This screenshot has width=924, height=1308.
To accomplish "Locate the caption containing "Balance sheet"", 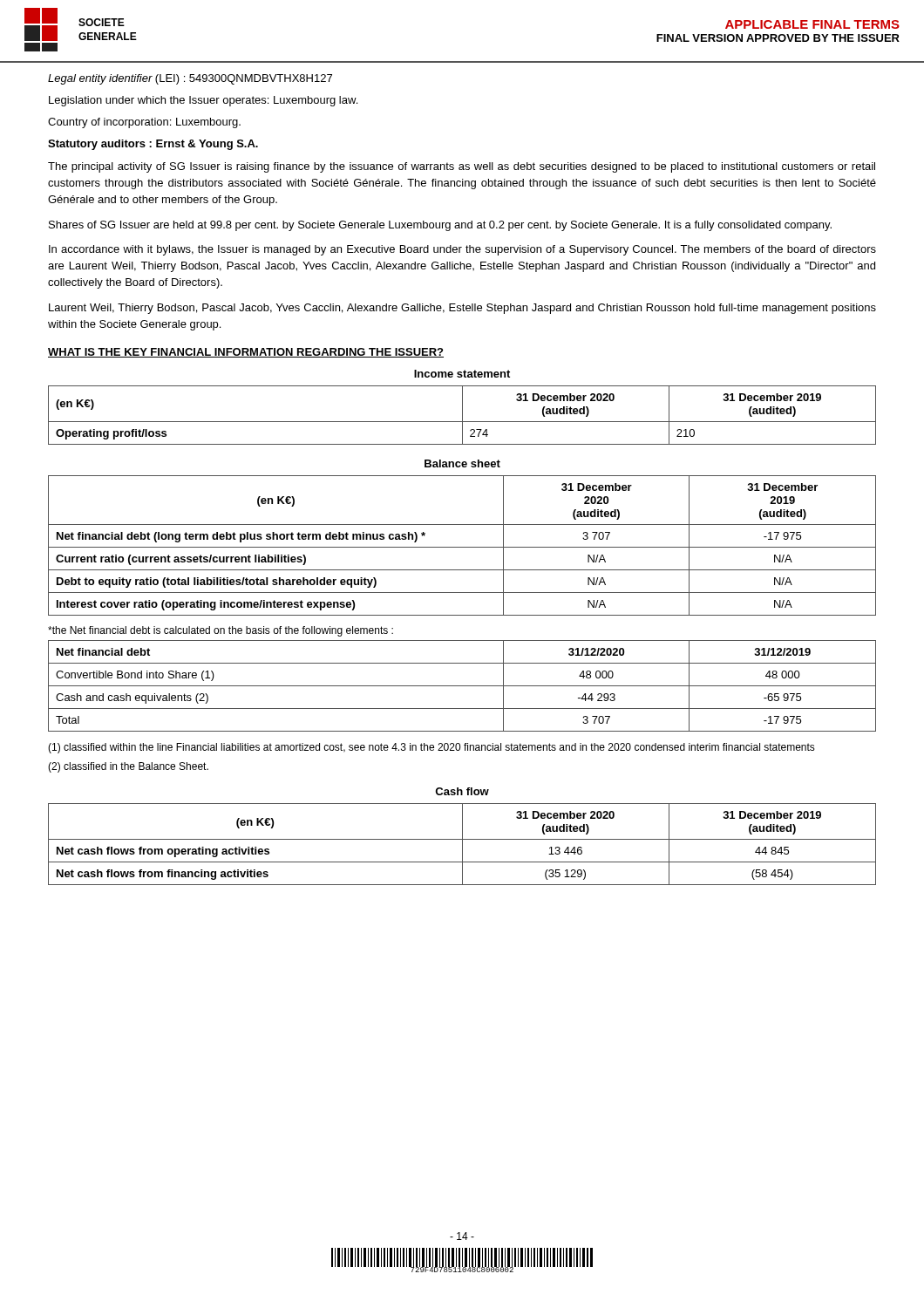I will click(462, 463).
